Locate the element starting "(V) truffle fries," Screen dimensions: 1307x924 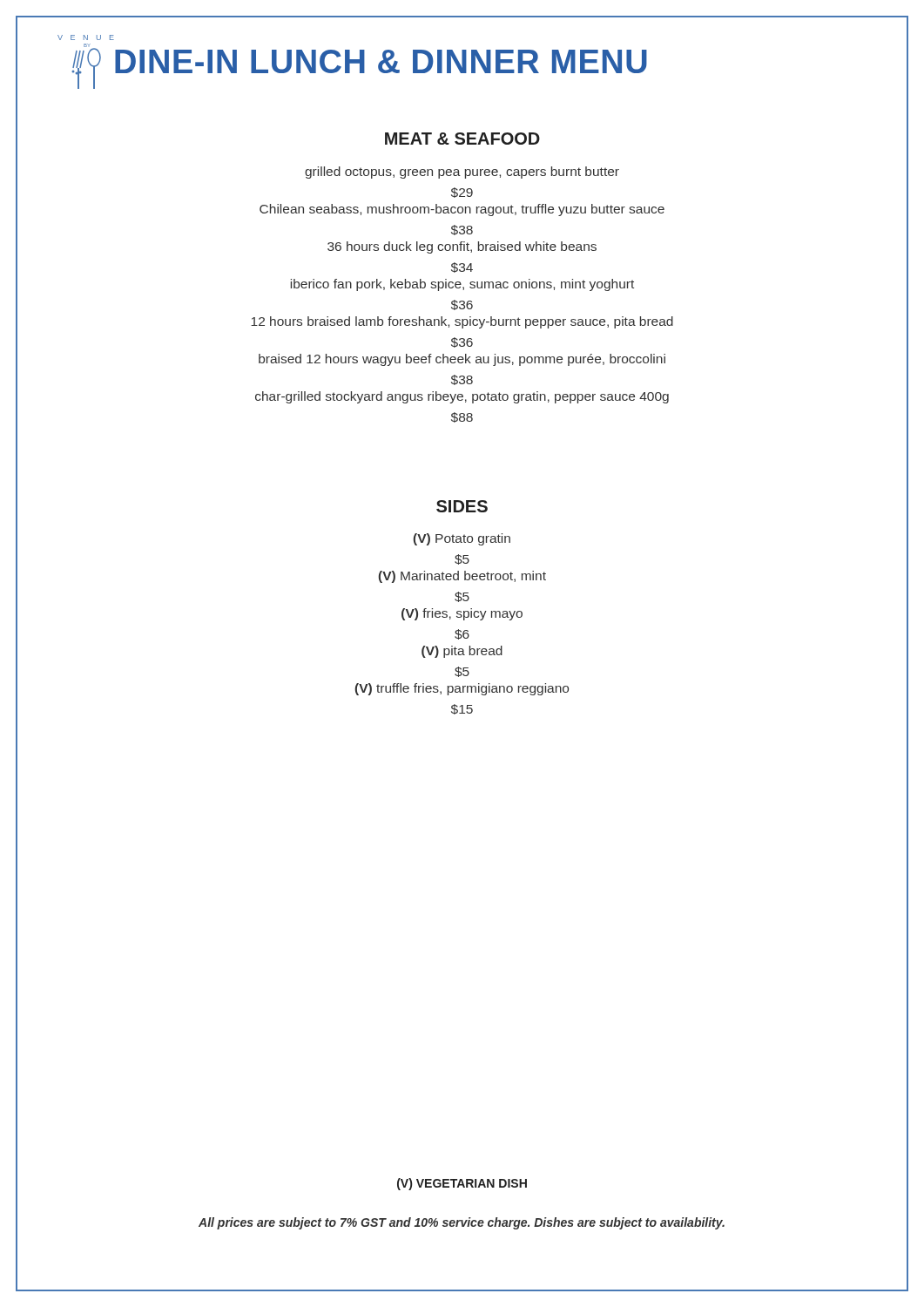pos(462,700)
